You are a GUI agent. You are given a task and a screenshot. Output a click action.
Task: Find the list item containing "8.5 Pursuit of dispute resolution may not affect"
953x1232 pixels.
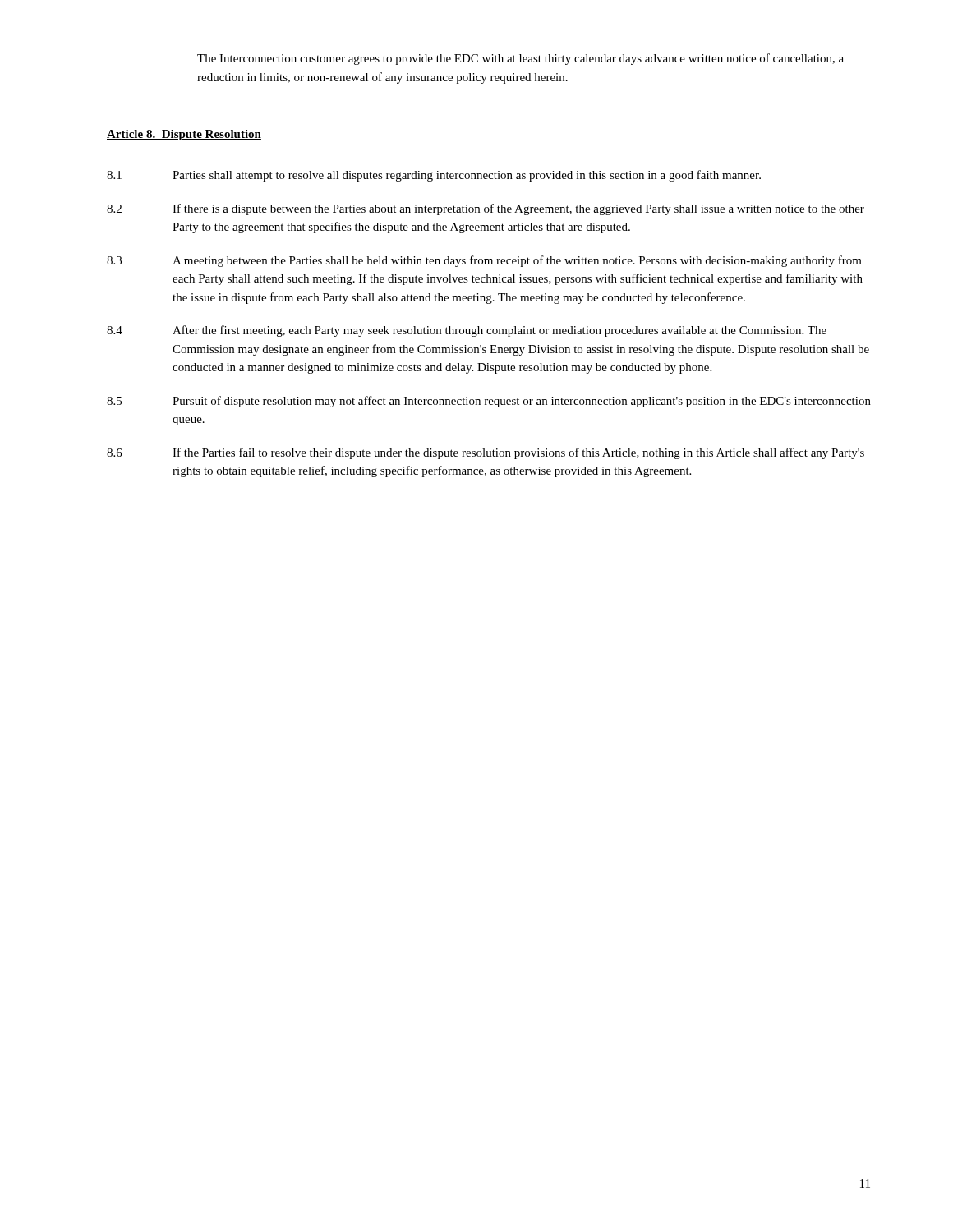pos(489,410)
